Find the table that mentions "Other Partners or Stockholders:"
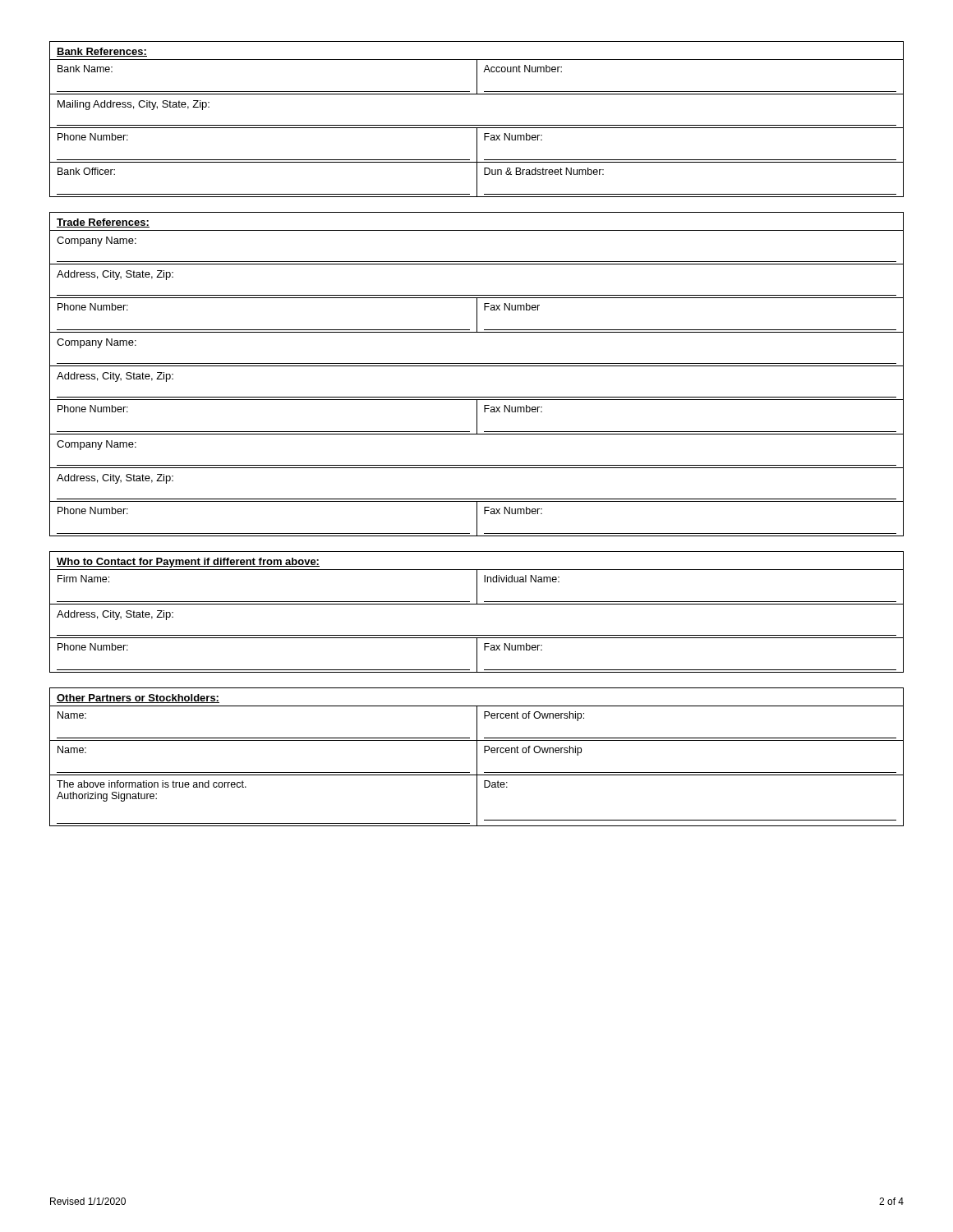Viewport: 953px width, 1232px height. (476, 757)
